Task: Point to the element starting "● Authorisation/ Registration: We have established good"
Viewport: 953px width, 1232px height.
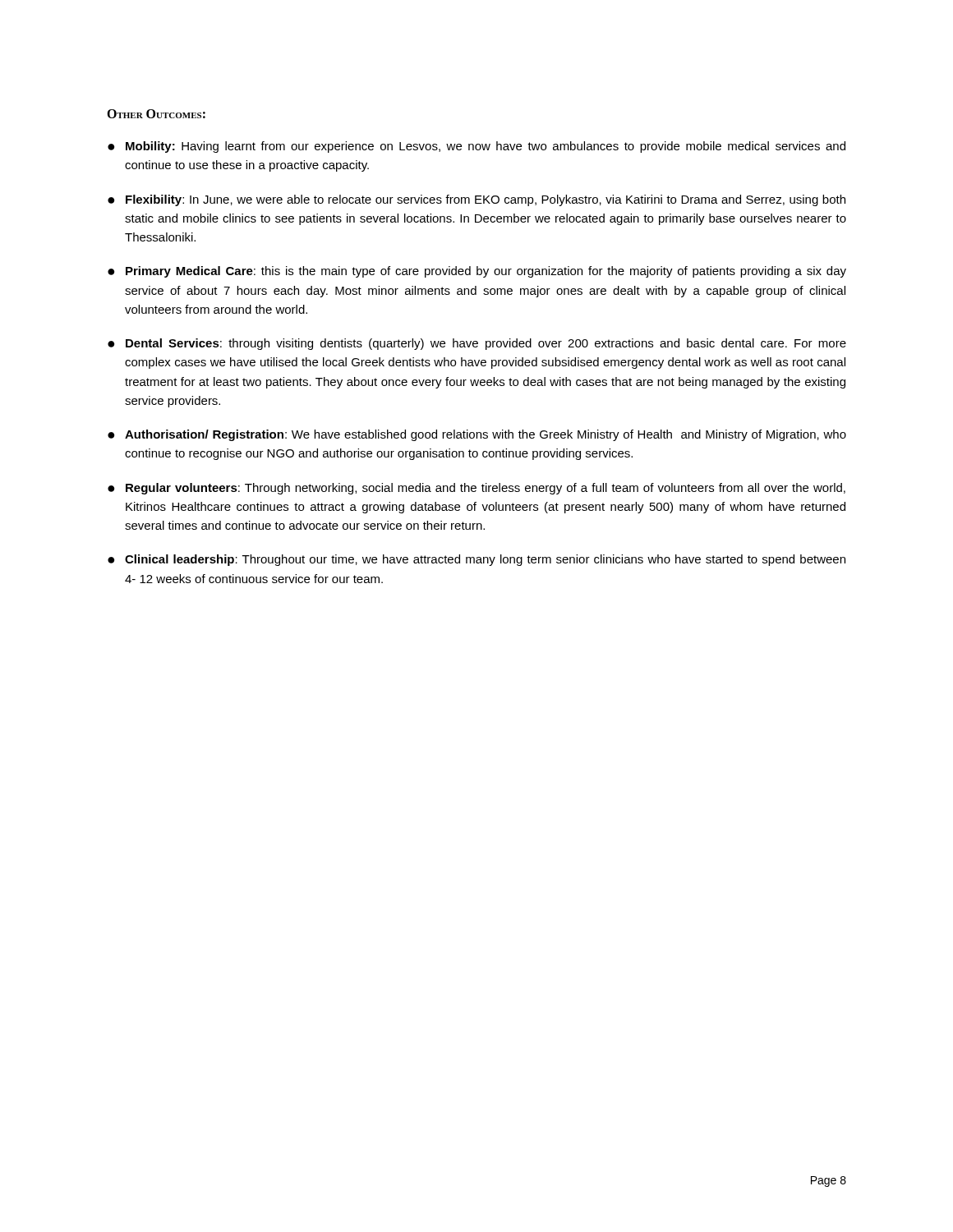Action: tap(476, 444)
